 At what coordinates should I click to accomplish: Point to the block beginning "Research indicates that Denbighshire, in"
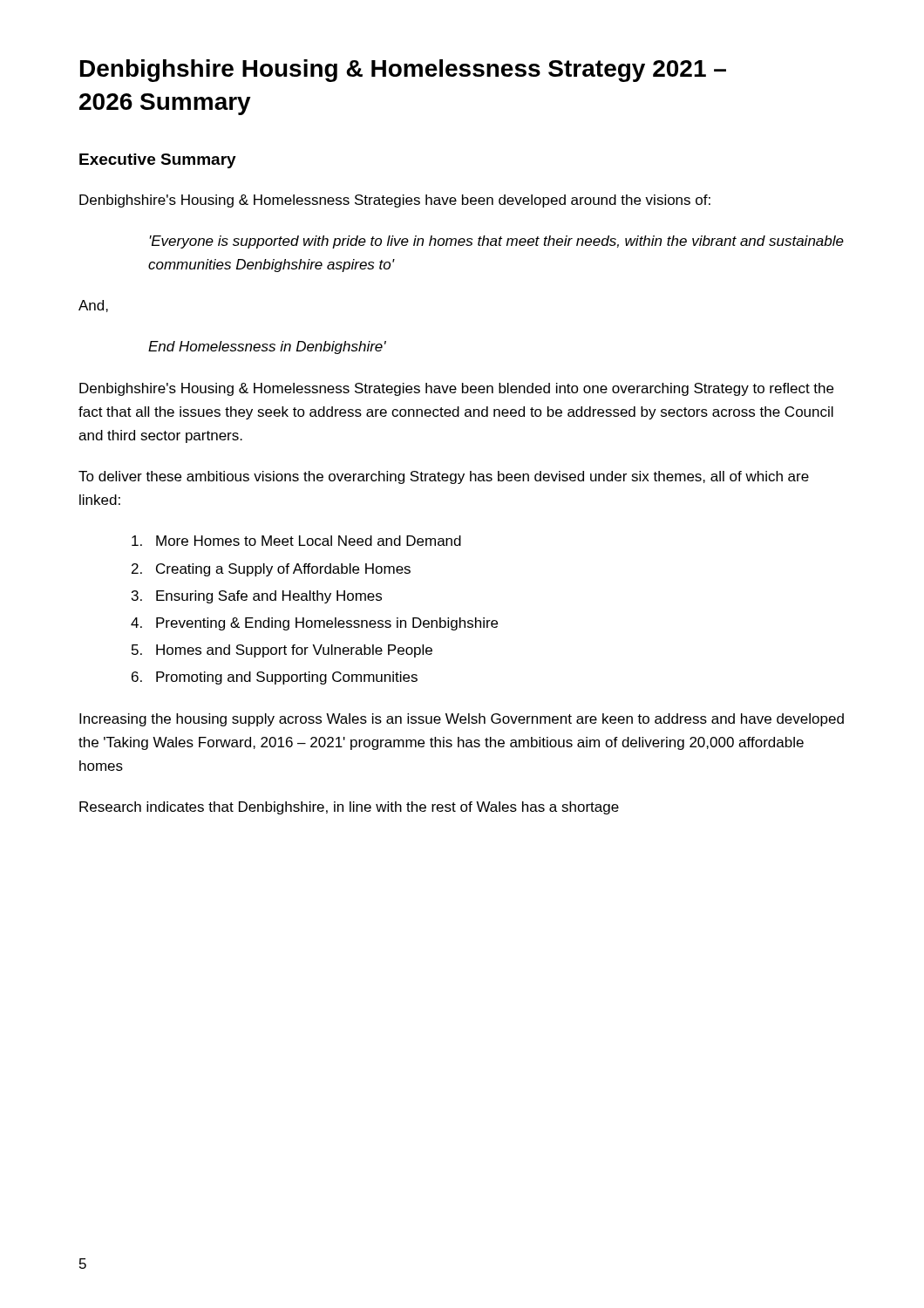[x=349, y=807]
